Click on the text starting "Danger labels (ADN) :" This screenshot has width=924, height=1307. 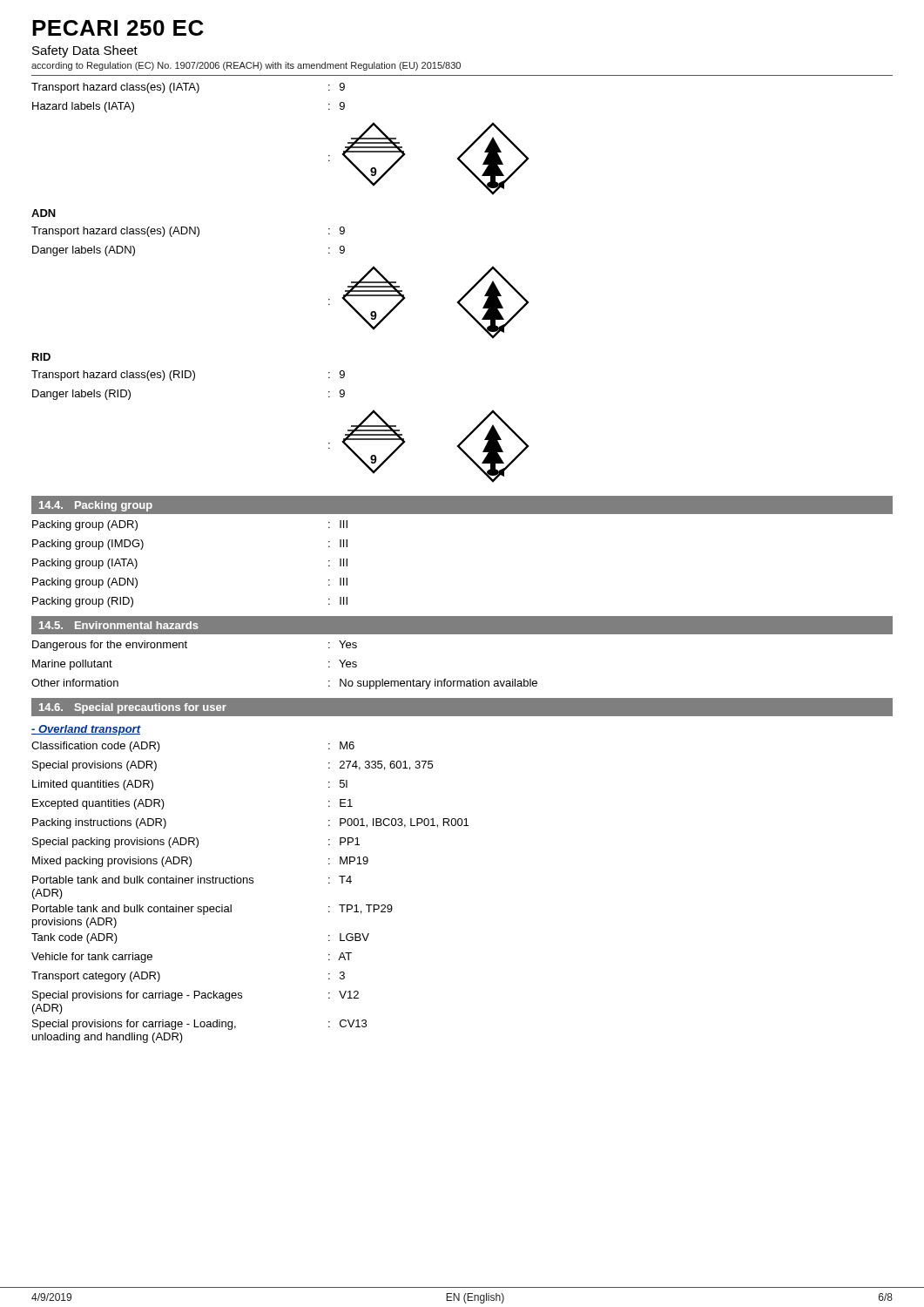tap(80, 251)
